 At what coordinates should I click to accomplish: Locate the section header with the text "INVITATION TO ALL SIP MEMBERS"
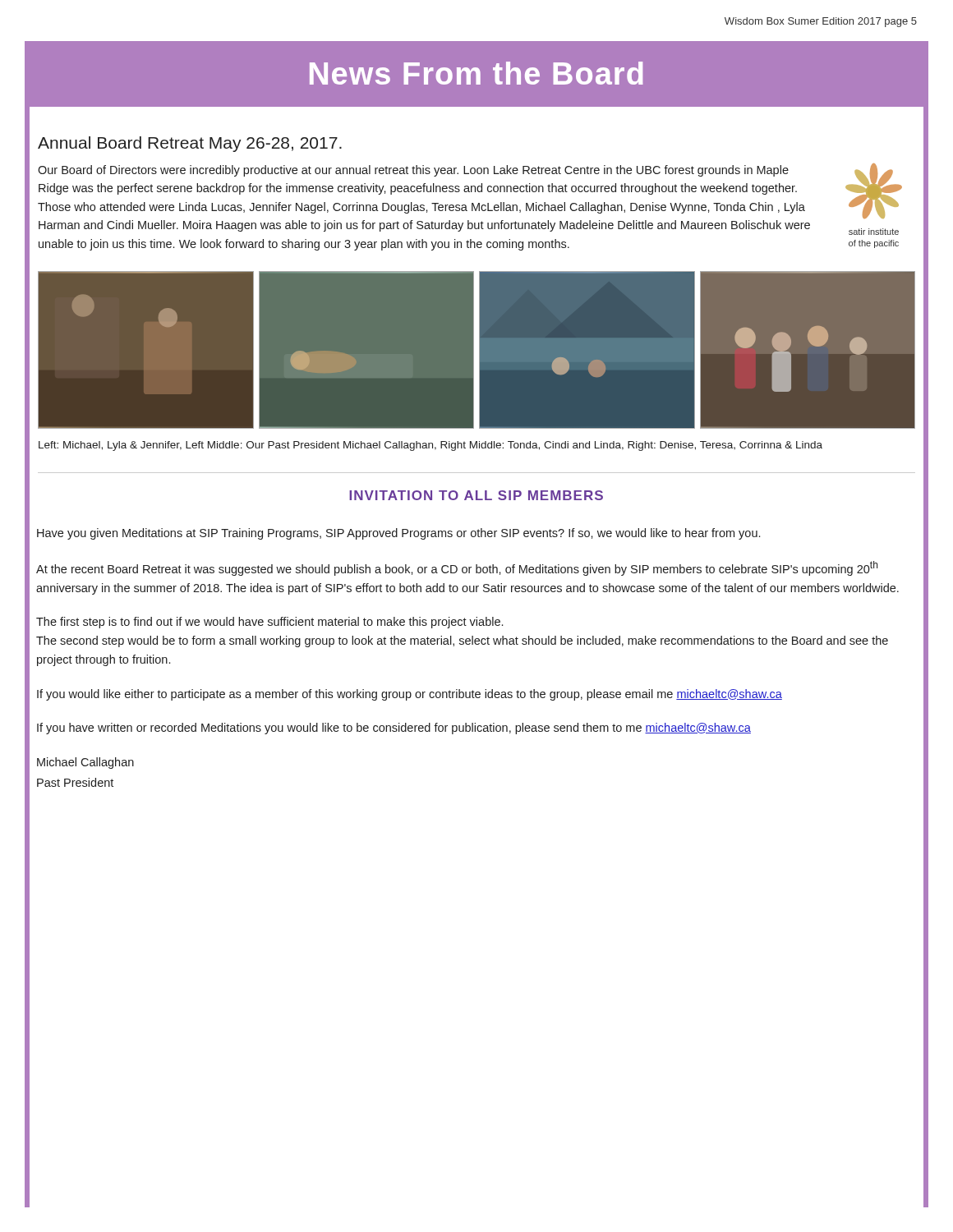pos(476,495)
